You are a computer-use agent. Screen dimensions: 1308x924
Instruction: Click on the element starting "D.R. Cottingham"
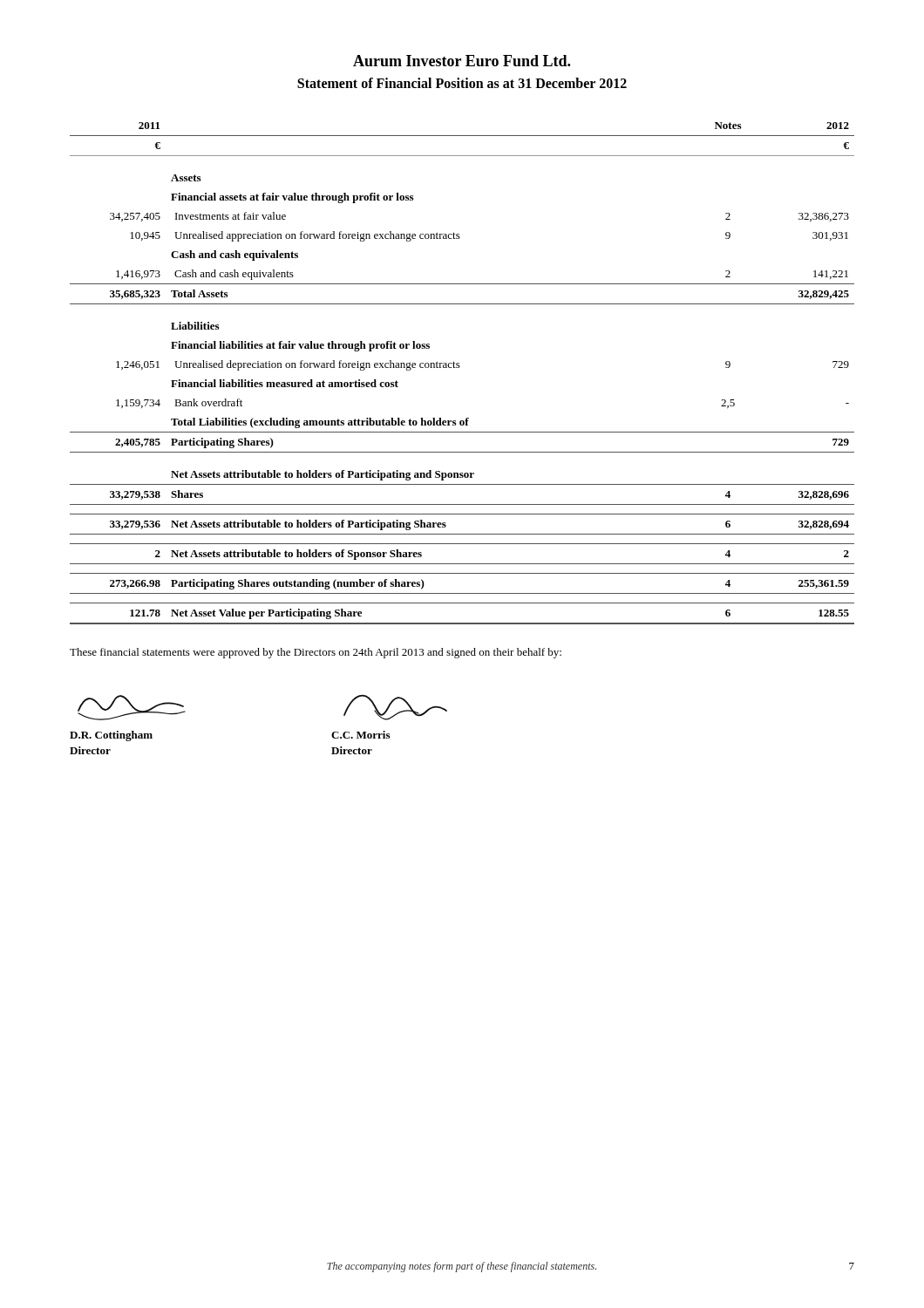pos(111,735)
